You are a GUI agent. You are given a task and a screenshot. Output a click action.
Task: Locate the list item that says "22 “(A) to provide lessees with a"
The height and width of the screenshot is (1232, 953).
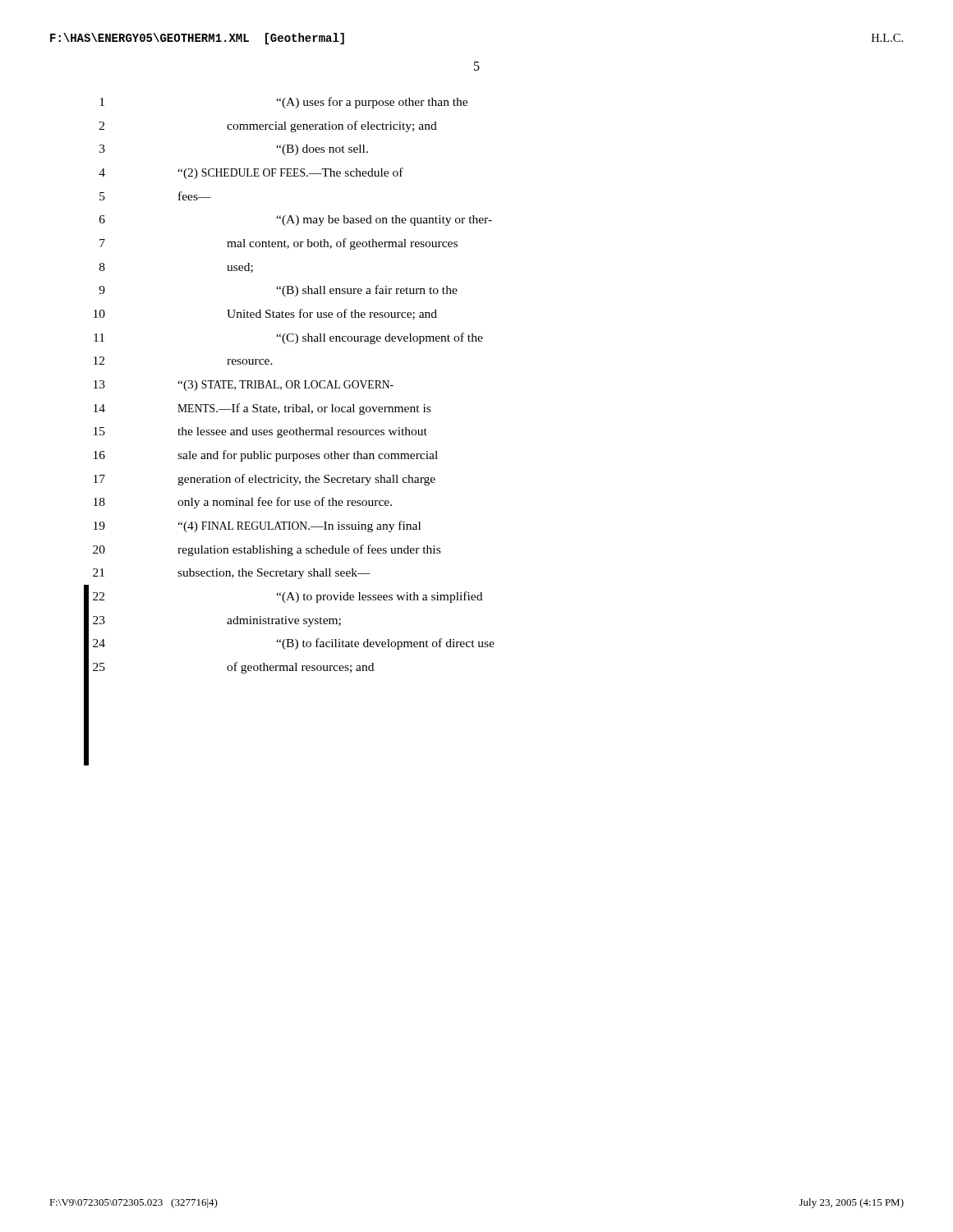pyautogui.click(x=476, y=597)
